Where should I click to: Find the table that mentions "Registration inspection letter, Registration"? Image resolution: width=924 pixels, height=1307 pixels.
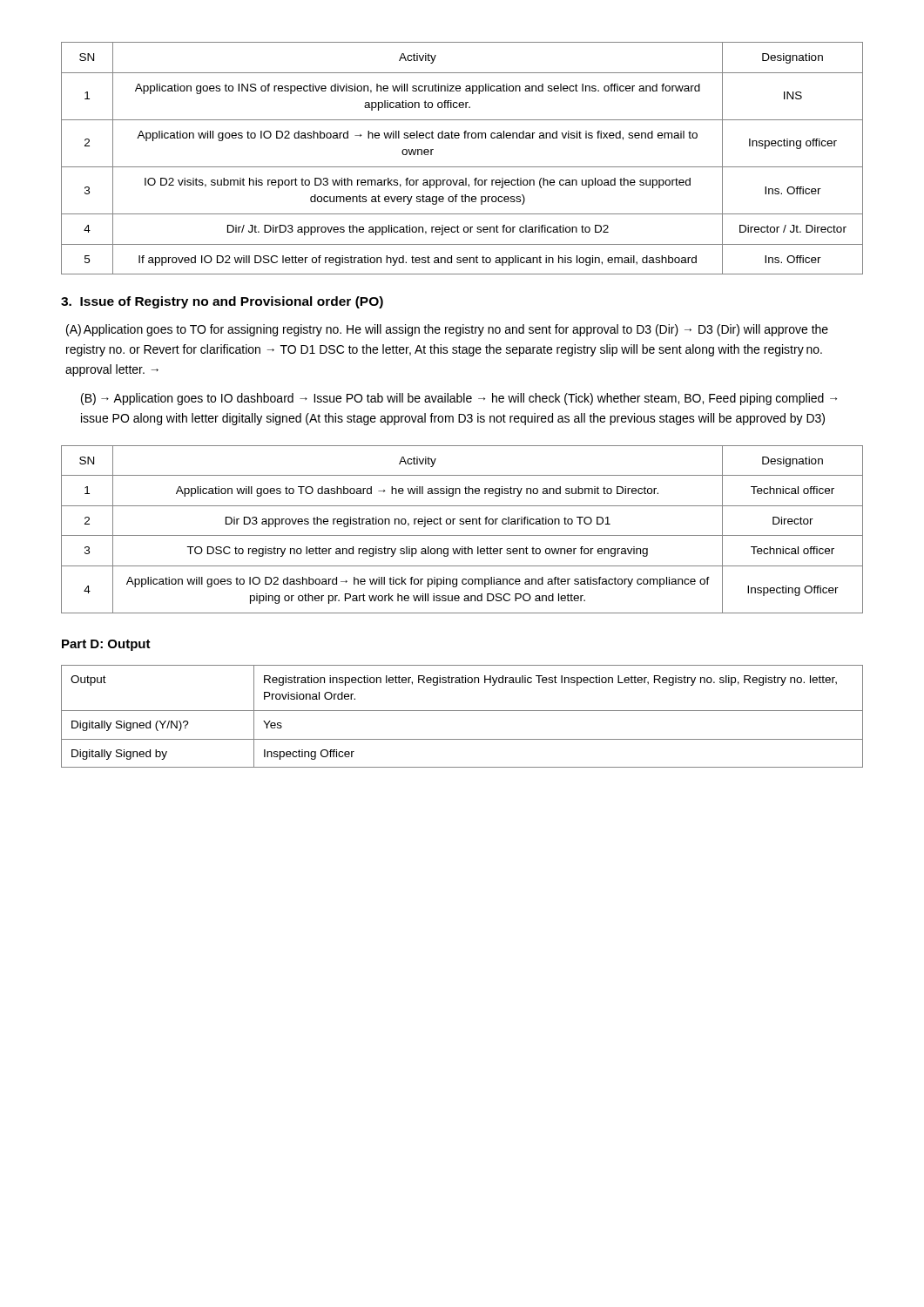pyautogui.click(x=462, y=716)
